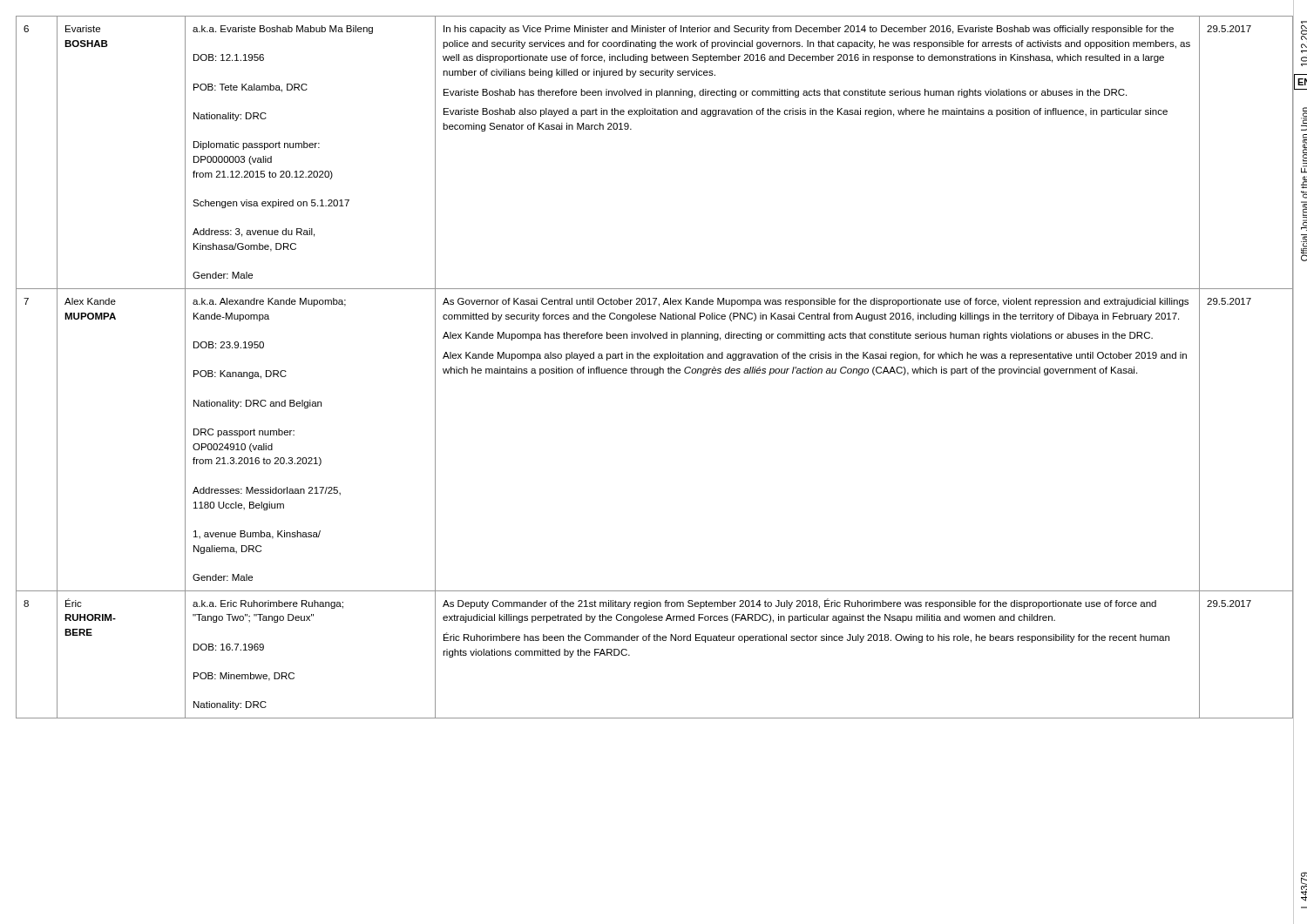Find the table that mentions "a.k.a. Evariste Boshab Mabub Ma"
This screenshot has height=924, width=1307.
(x=654, y=462)
